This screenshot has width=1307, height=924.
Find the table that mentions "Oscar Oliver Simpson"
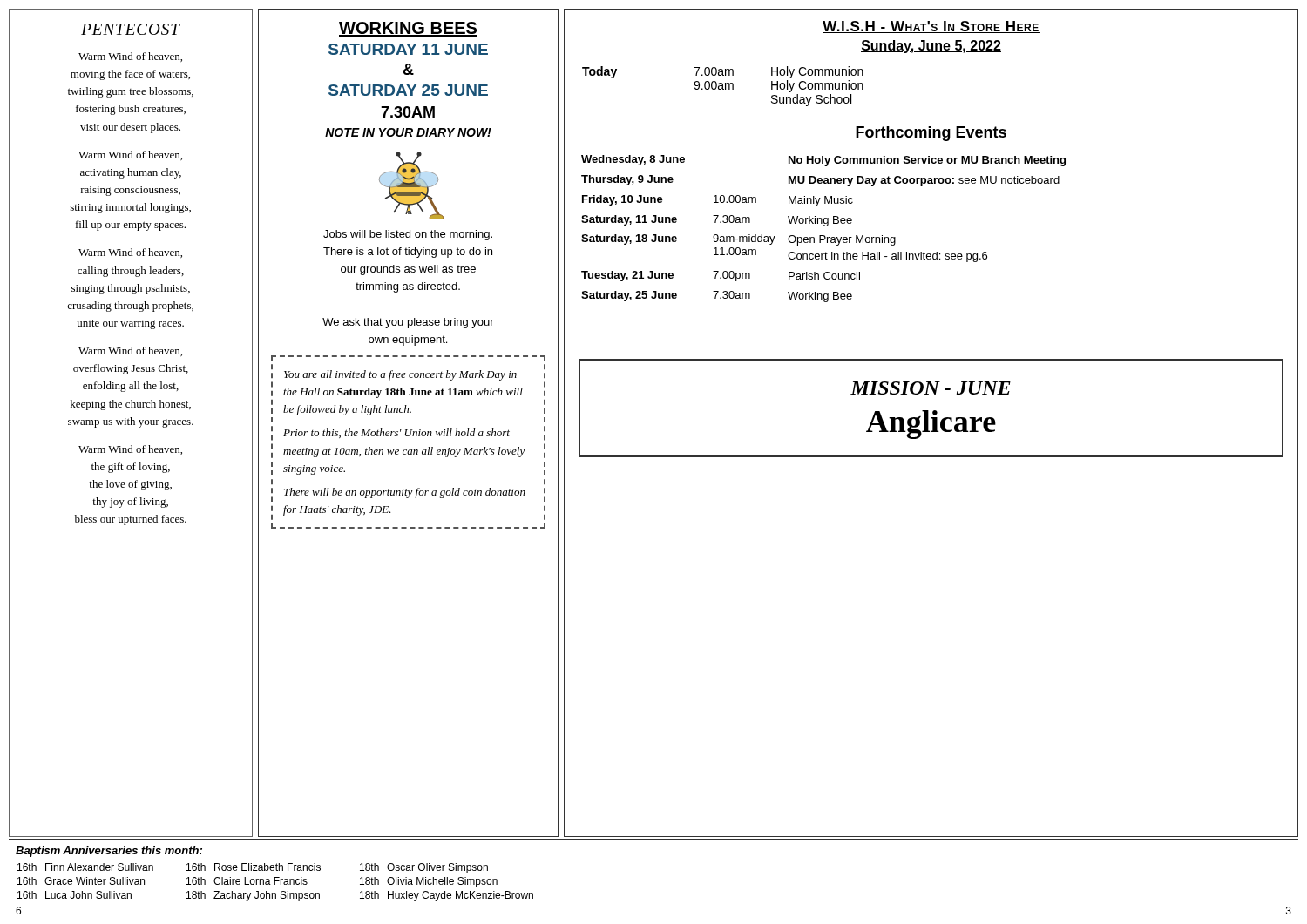point(654,881)
